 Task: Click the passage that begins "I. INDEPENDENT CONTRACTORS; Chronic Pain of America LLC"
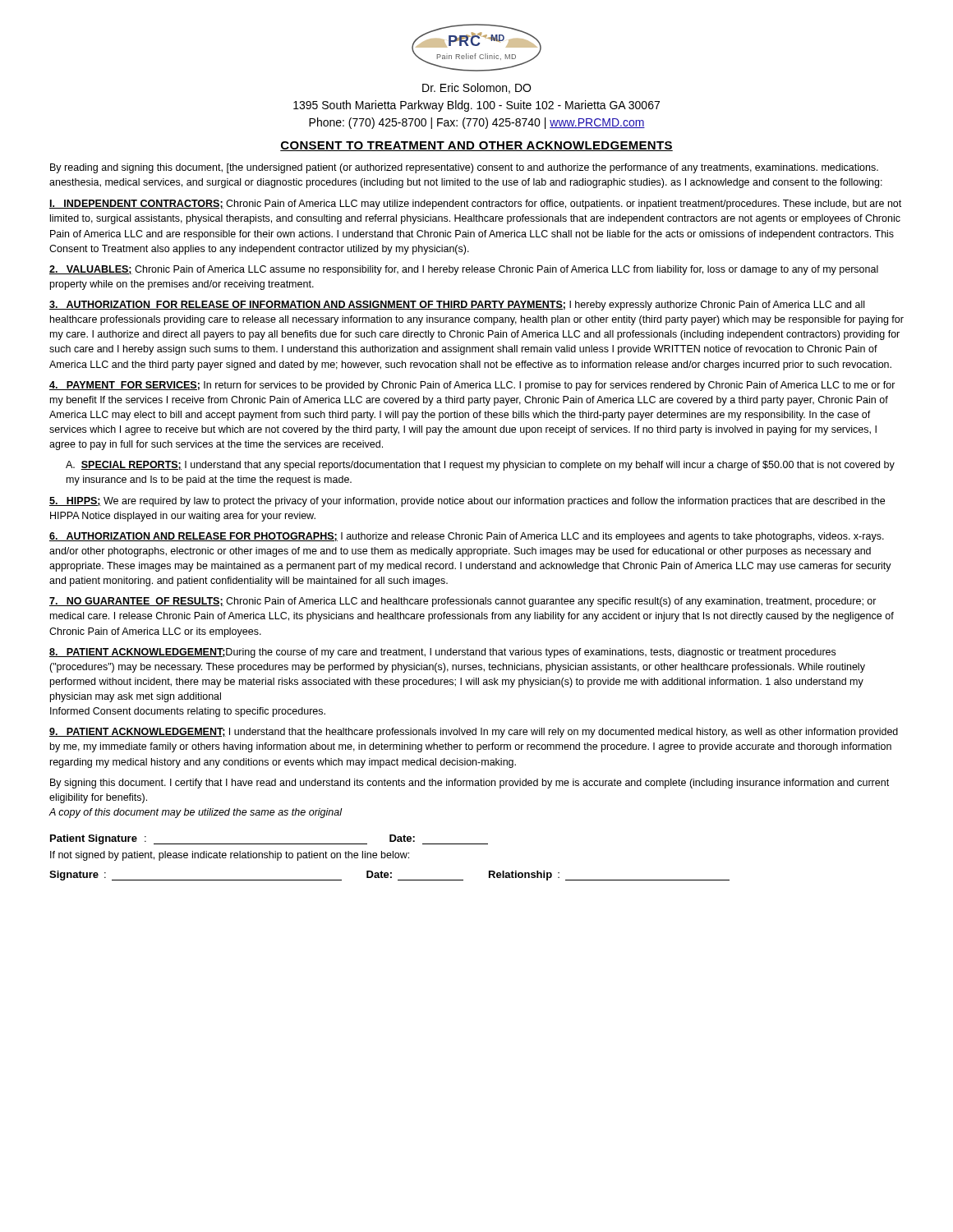pos(475,226)
